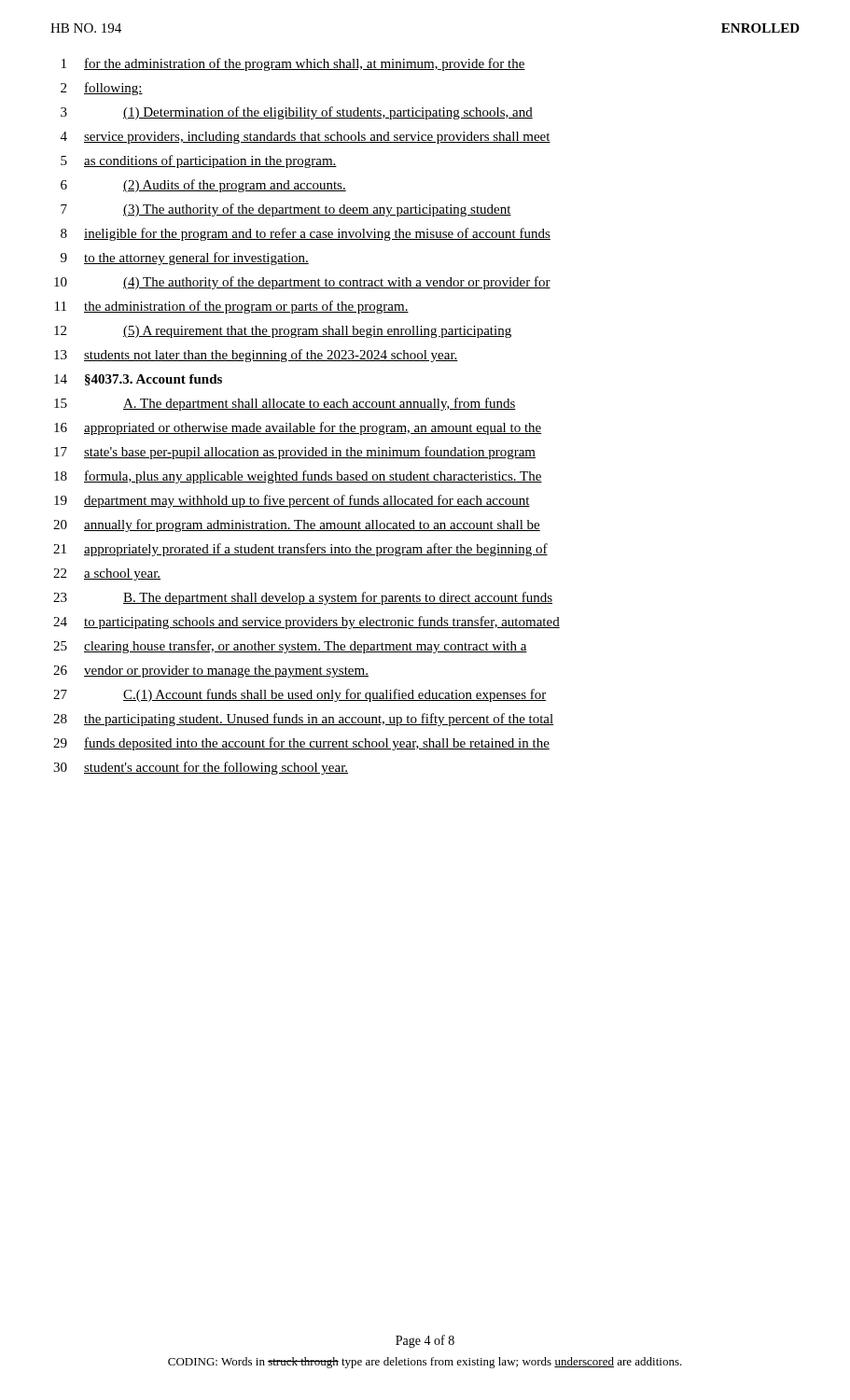
Task: Point to the block starting "5 as conditions of participation in the"
Action: point(199,161)
